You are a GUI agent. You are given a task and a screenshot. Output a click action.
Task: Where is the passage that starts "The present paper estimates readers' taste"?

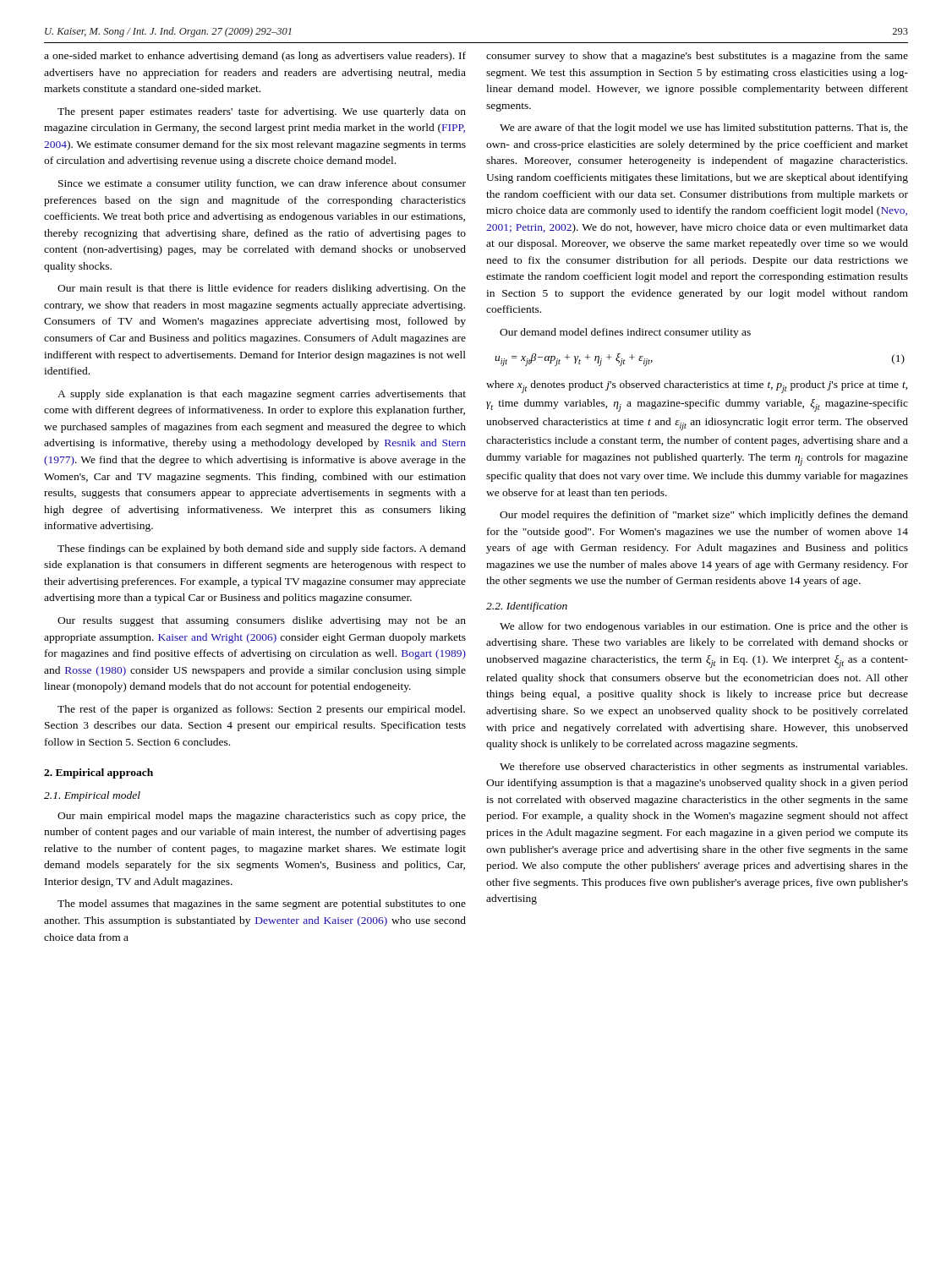click(255, 136)
